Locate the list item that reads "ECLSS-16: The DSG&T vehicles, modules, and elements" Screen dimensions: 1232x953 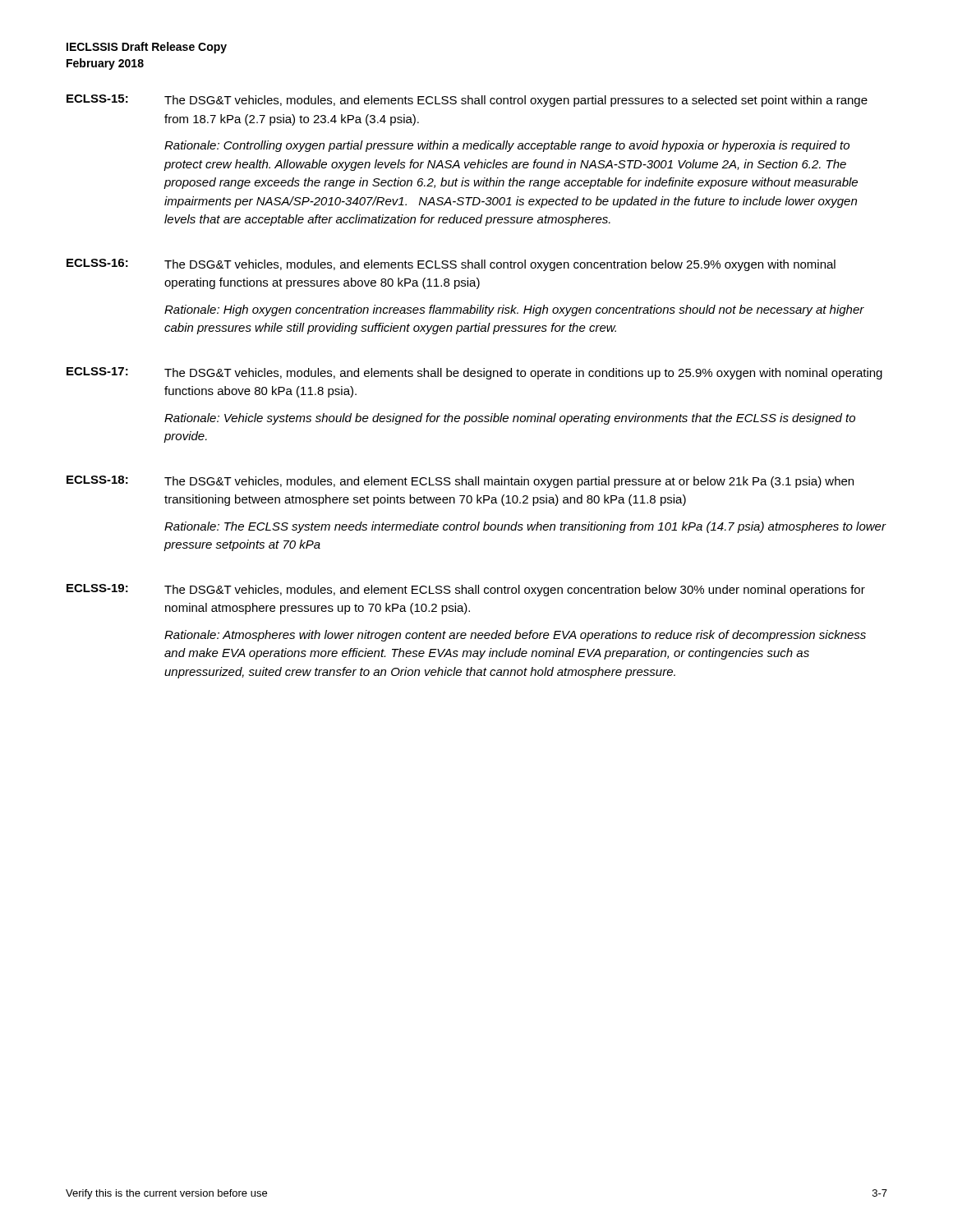pos(476,300)
